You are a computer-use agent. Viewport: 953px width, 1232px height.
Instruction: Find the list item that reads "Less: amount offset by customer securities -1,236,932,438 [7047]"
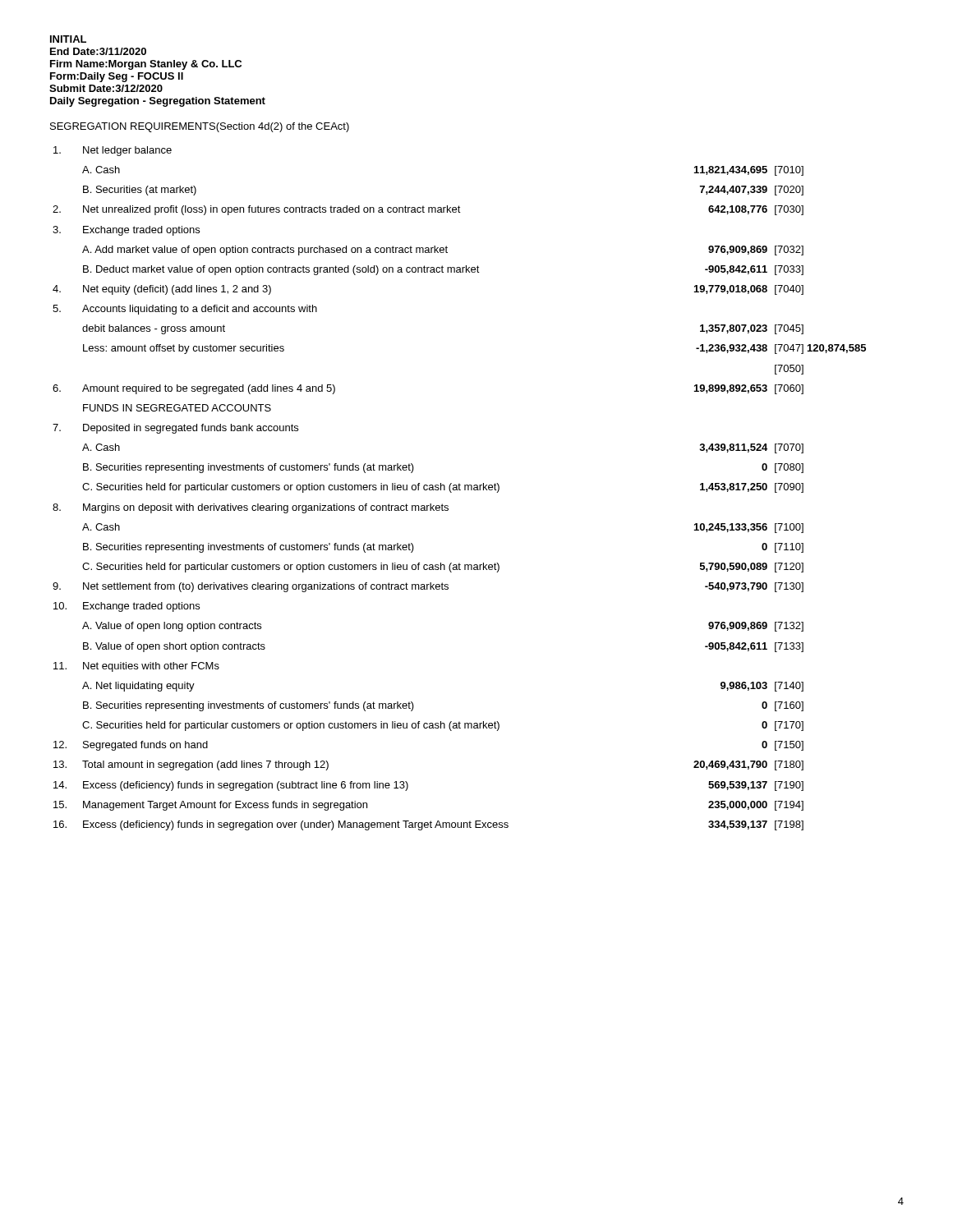(184, 349)
